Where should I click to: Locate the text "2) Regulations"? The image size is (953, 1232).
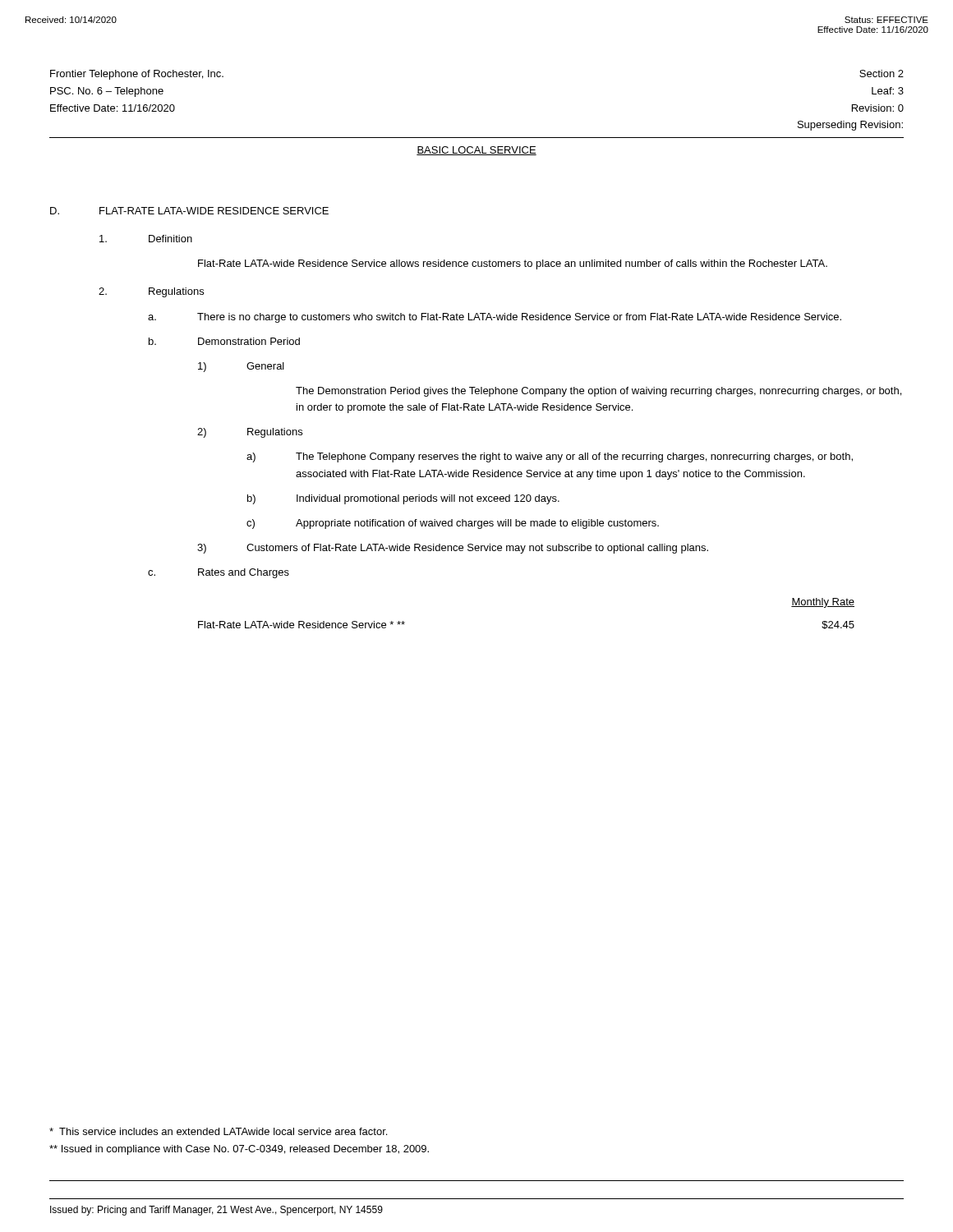click(x=250, y=433)
